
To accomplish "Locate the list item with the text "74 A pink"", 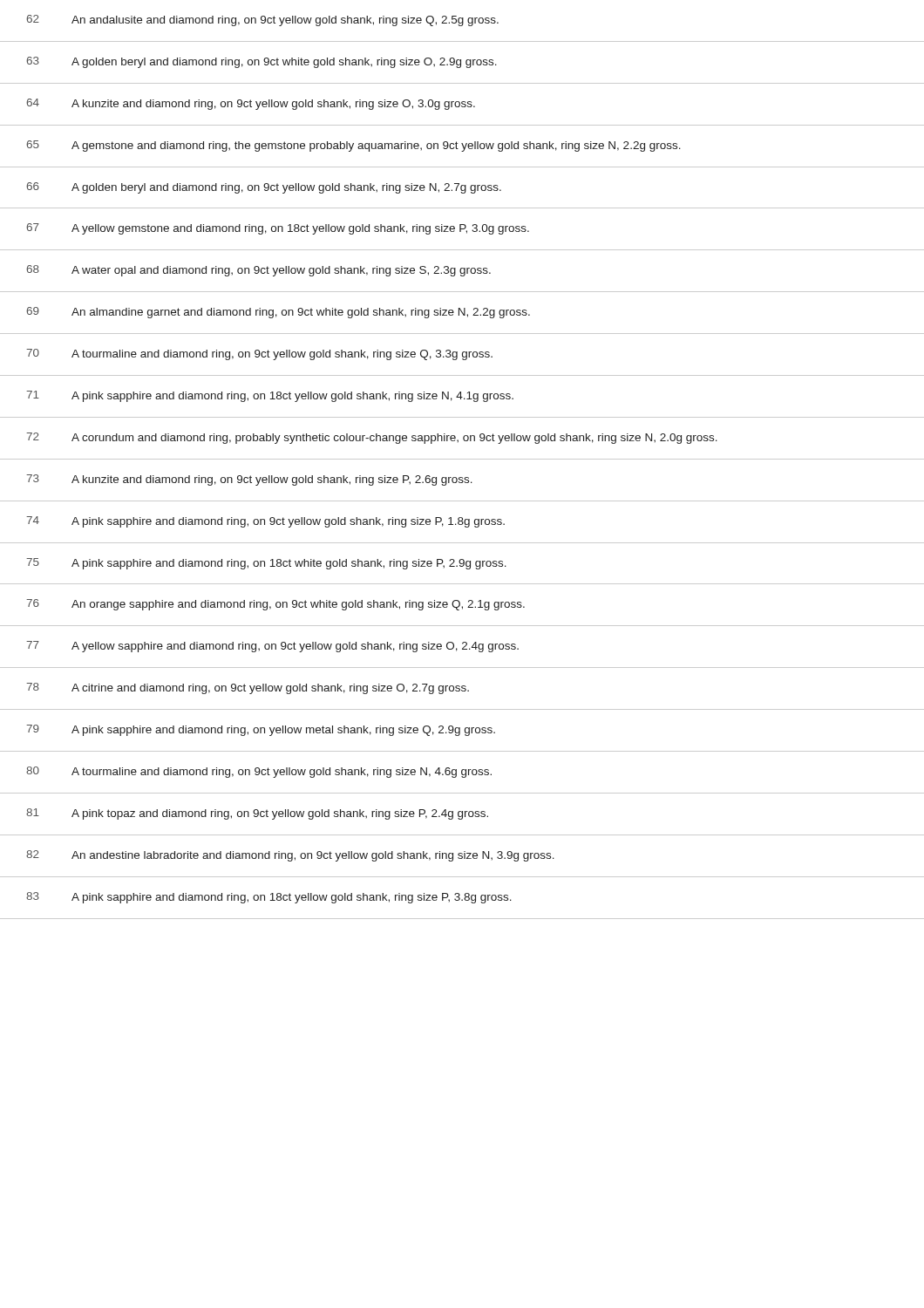I will [x=462, y=522].
